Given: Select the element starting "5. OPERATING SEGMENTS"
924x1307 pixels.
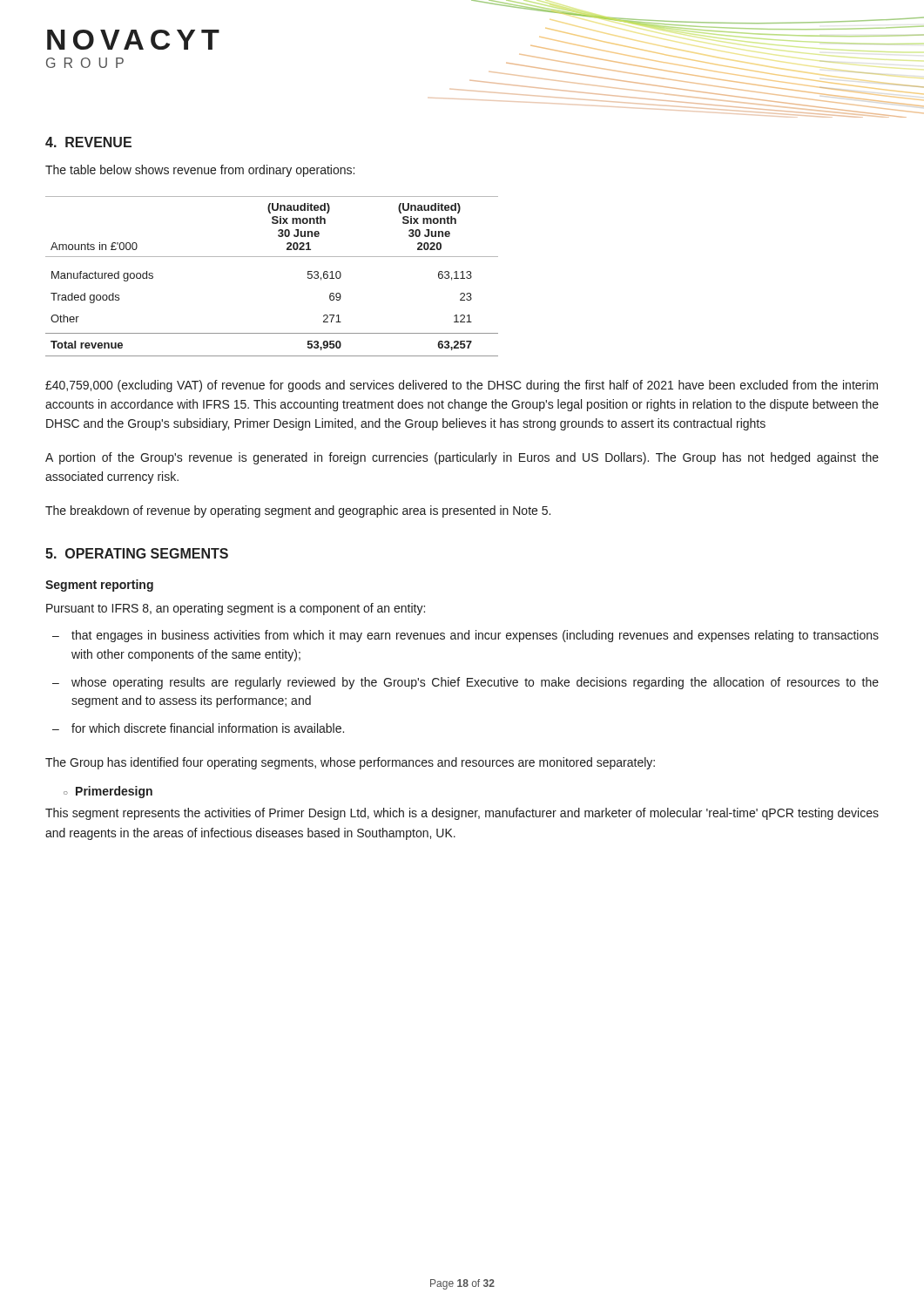Looking at the screenshot, I should [137, 554].
